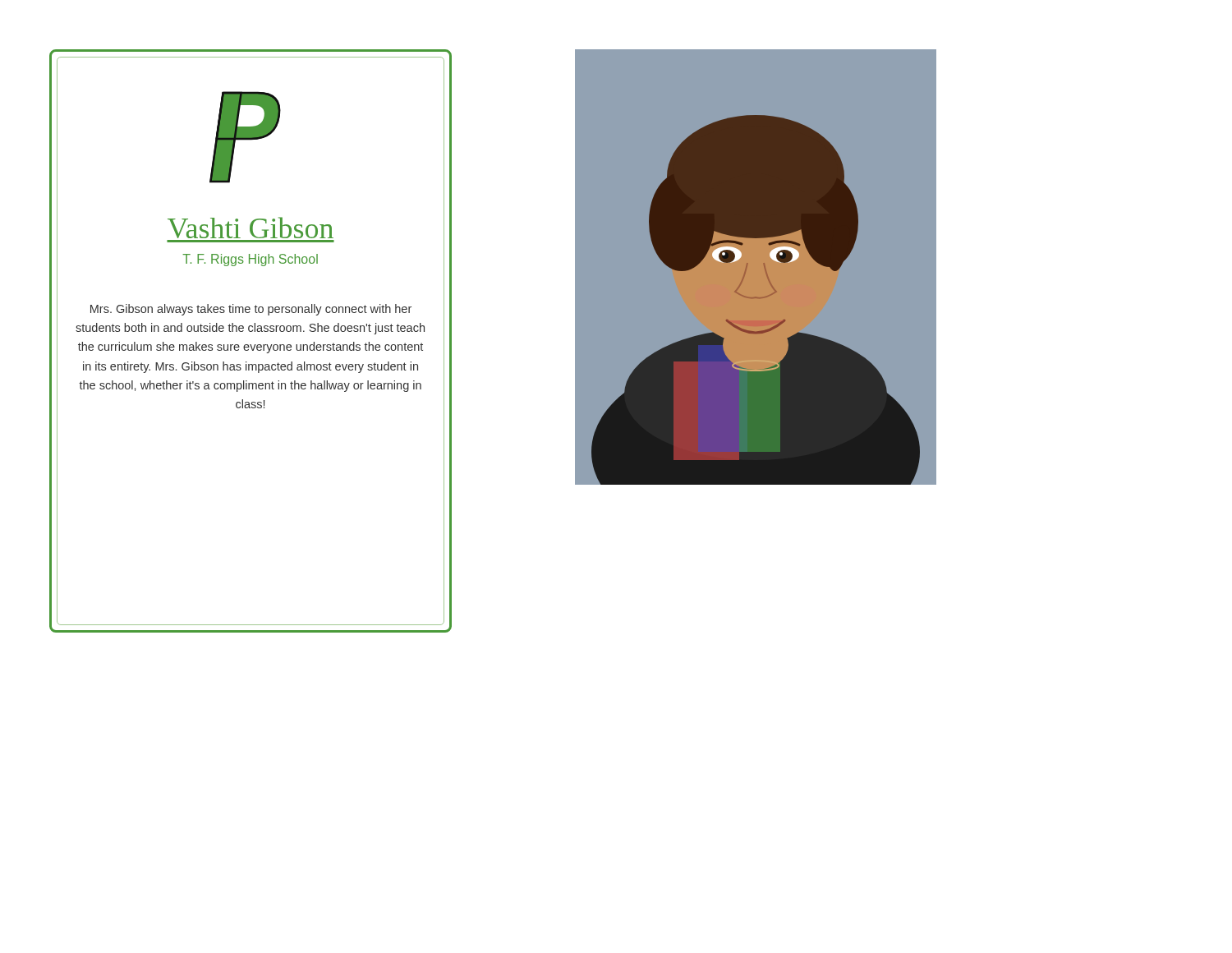The height and width of the screenshot is (953, 1232).
Task: Click on the text starting "Mrs. Gibson always takes time to personally connect"
Action: point(250,357)
